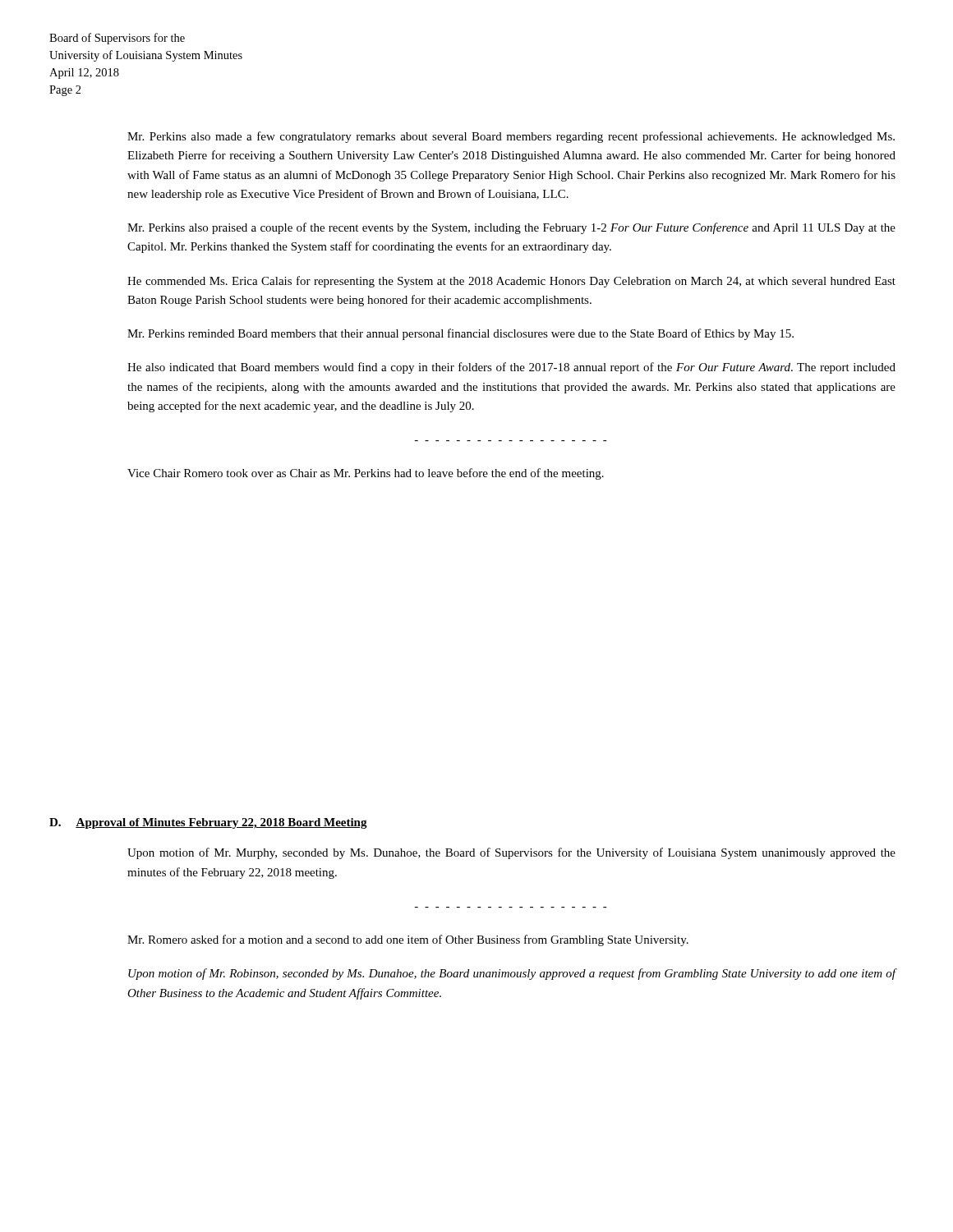
Task: Select the text block that reads "Mr. Perkins reminded Board members that their"
Action: pos(461,333)
